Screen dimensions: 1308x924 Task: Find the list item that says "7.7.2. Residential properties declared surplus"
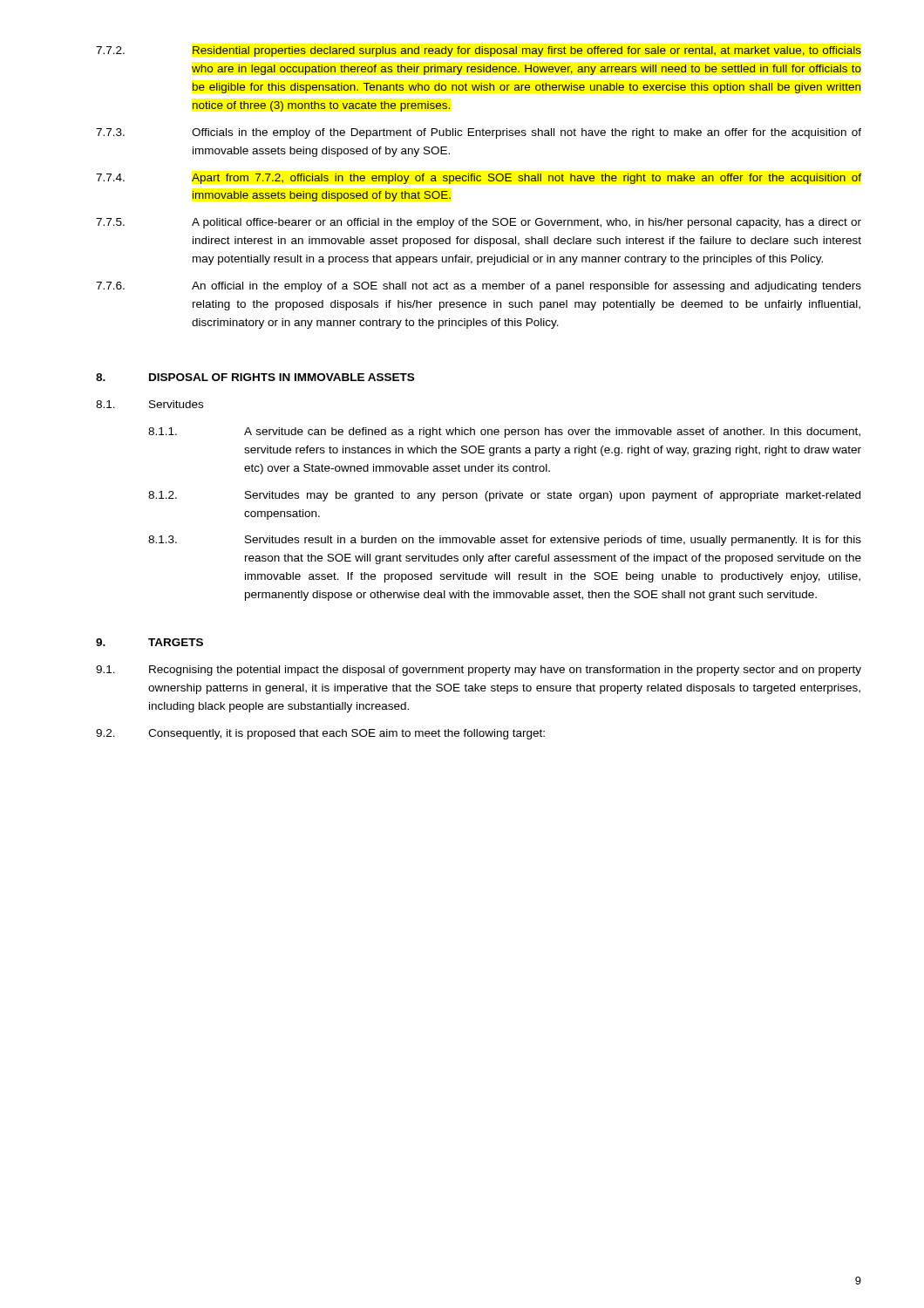click(479, 78)
